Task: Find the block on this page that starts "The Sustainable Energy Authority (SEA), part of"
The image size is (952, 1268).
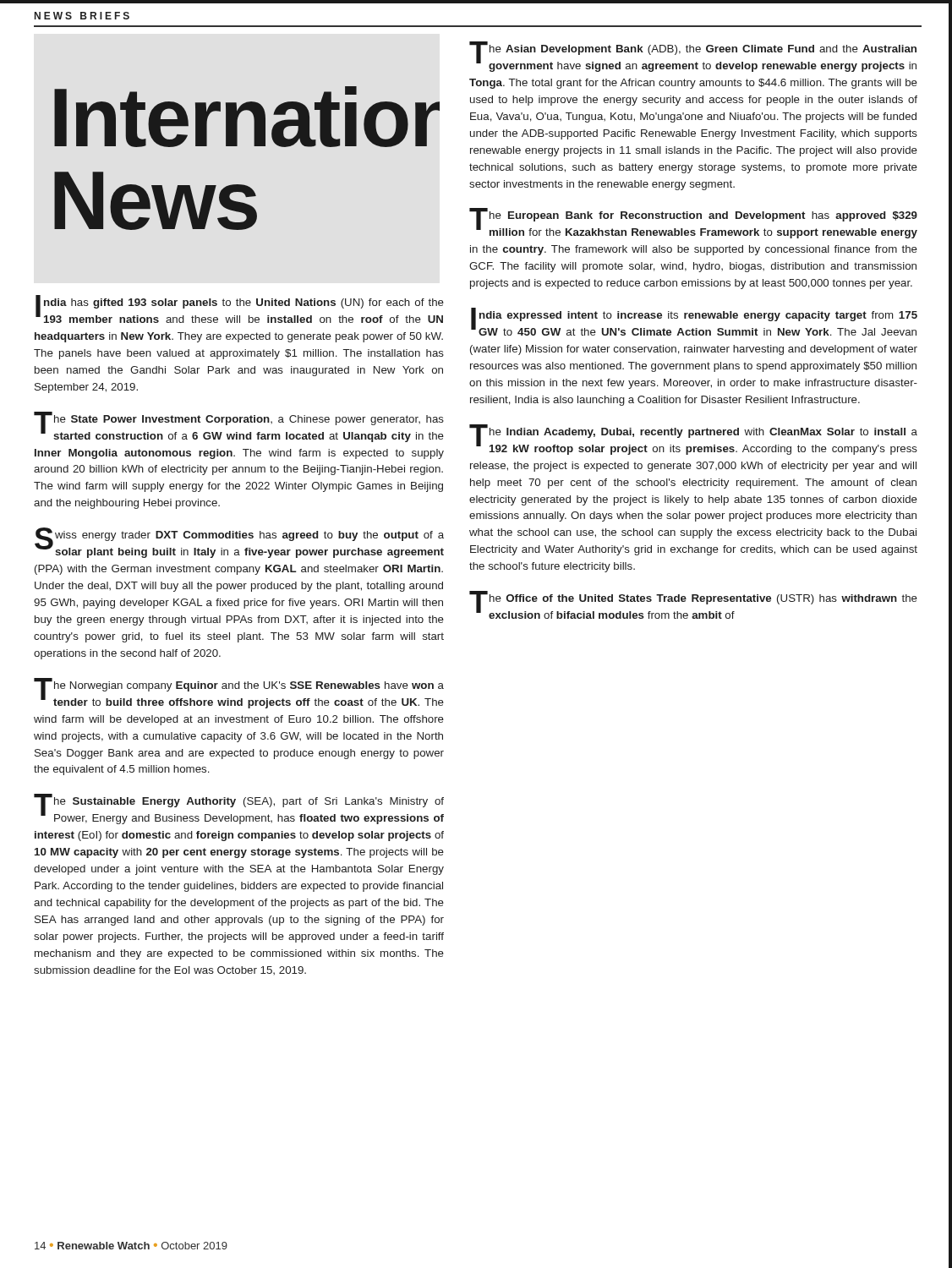Action: [239, 886]
